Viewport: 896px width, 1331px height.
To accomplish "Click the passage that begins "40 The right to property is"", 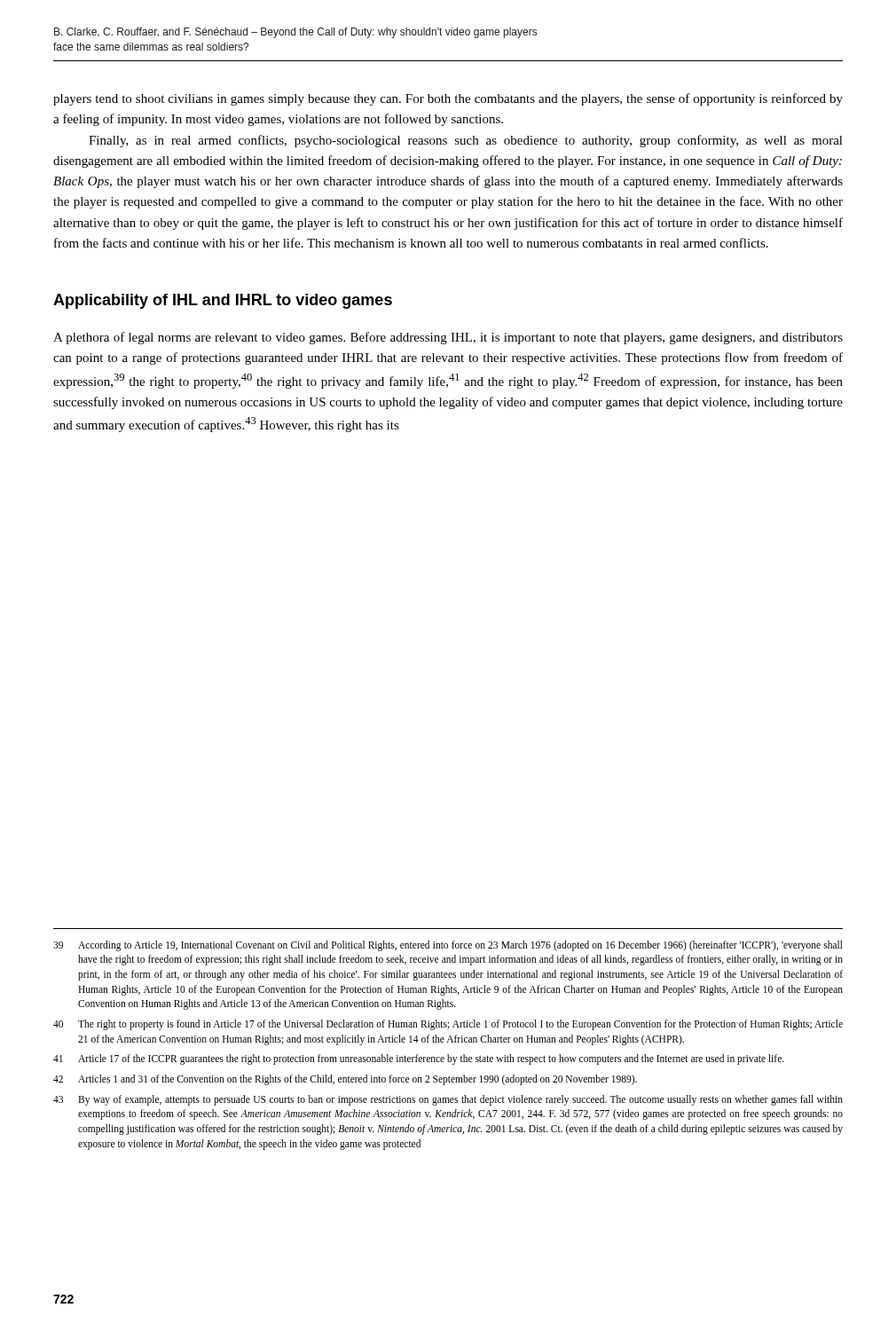I will pos(448,1032).
